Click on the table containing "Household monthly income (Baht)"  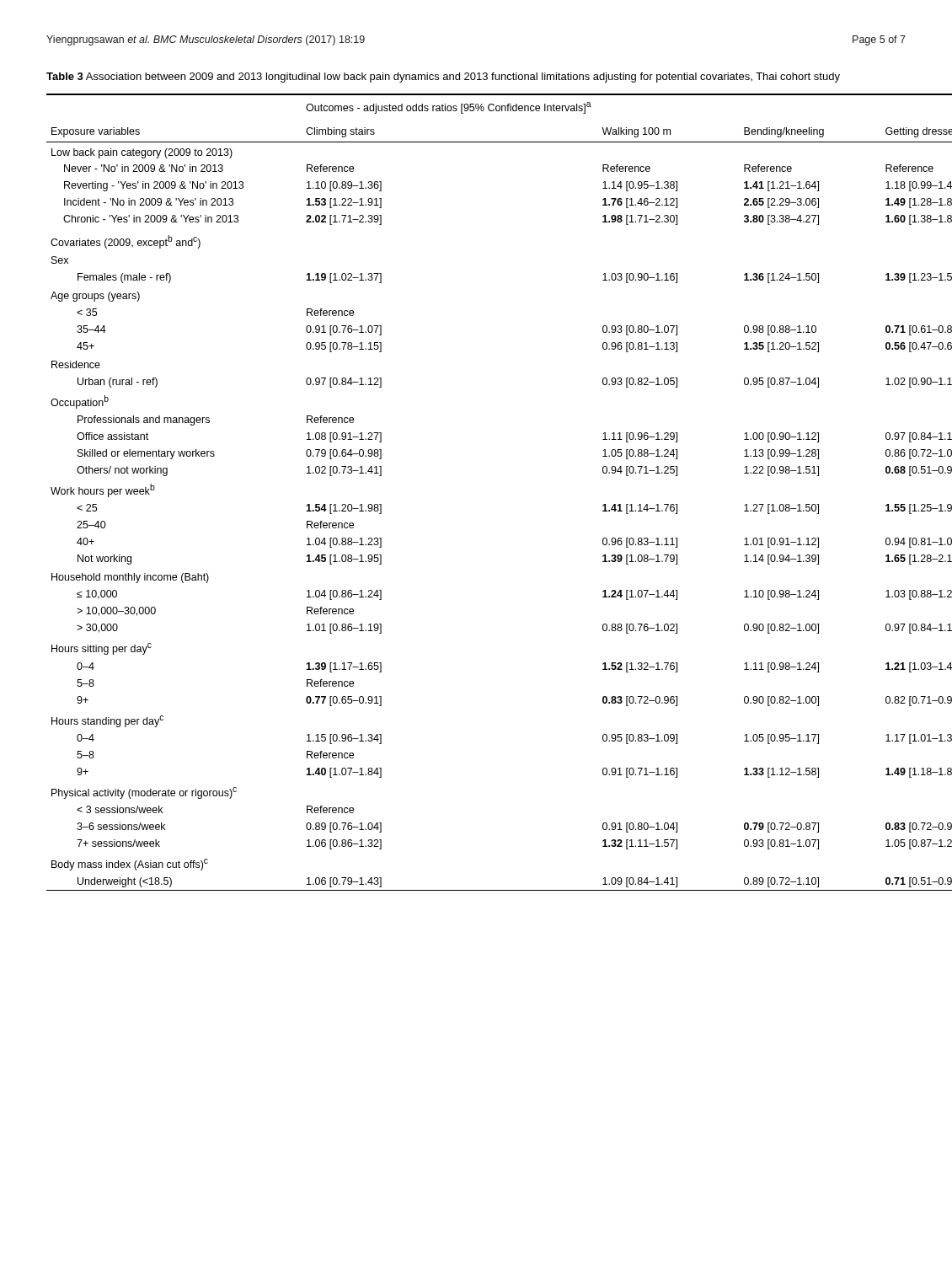pos(476,492)
